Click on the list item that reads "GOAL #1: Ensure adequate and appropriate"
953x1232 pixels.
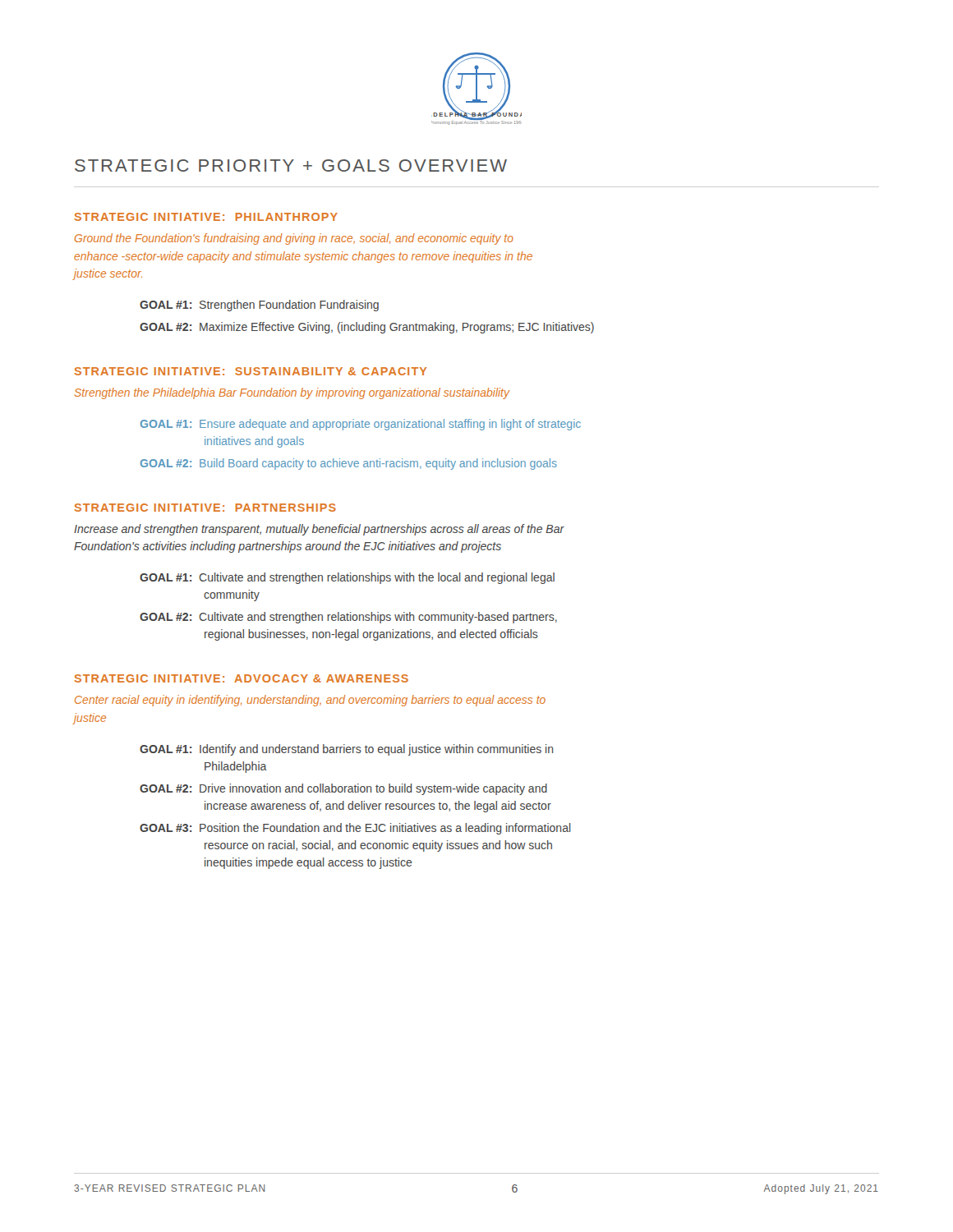[x=509, y=433]
